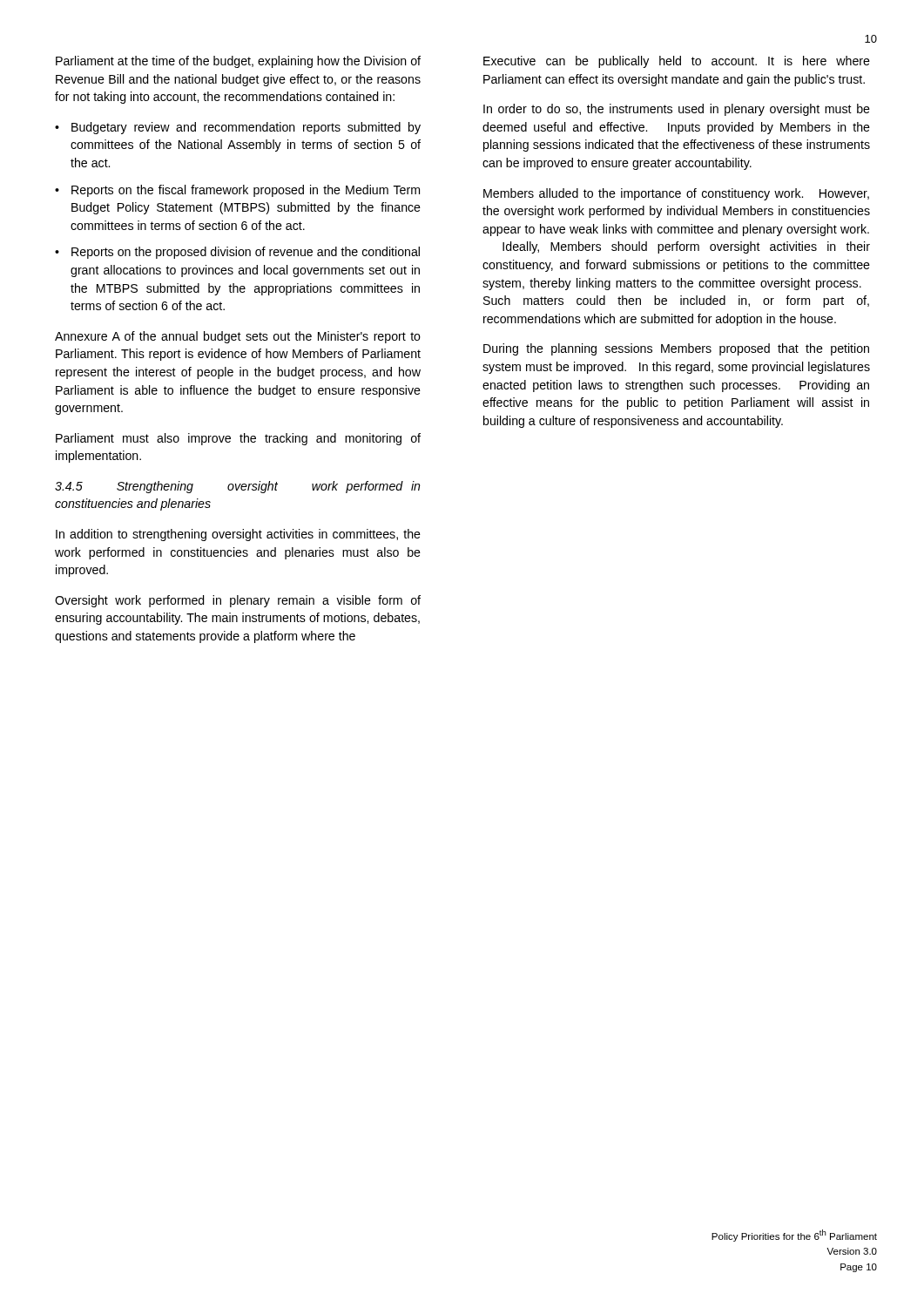924x1307 pixels.
Task: Select the text block with the text "In addition to strengthening oversight activities in"
Action: (238, 552)
